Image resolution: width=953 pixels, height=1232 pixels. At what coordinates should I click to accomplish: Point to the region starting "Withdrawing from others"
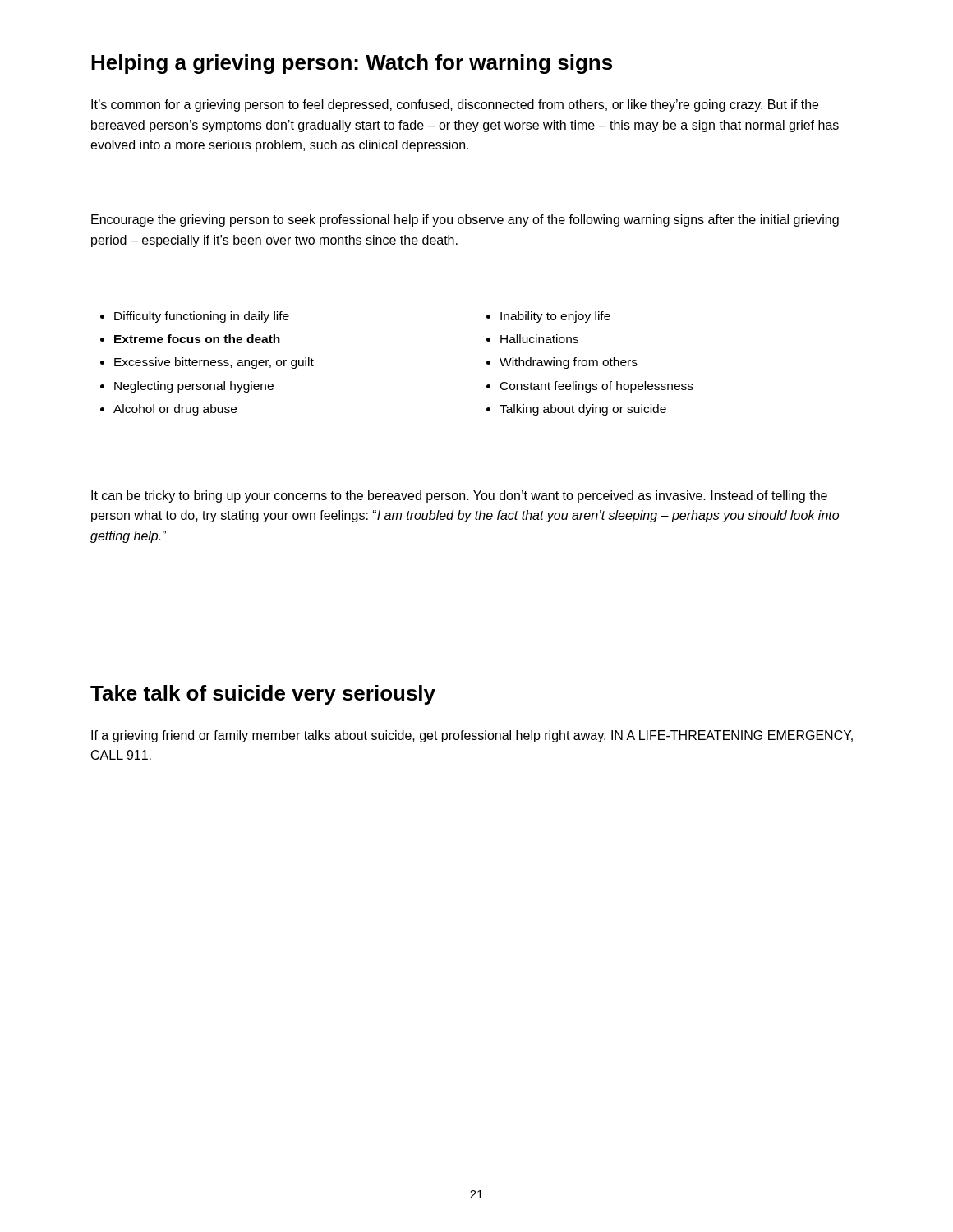coord(562,363)
